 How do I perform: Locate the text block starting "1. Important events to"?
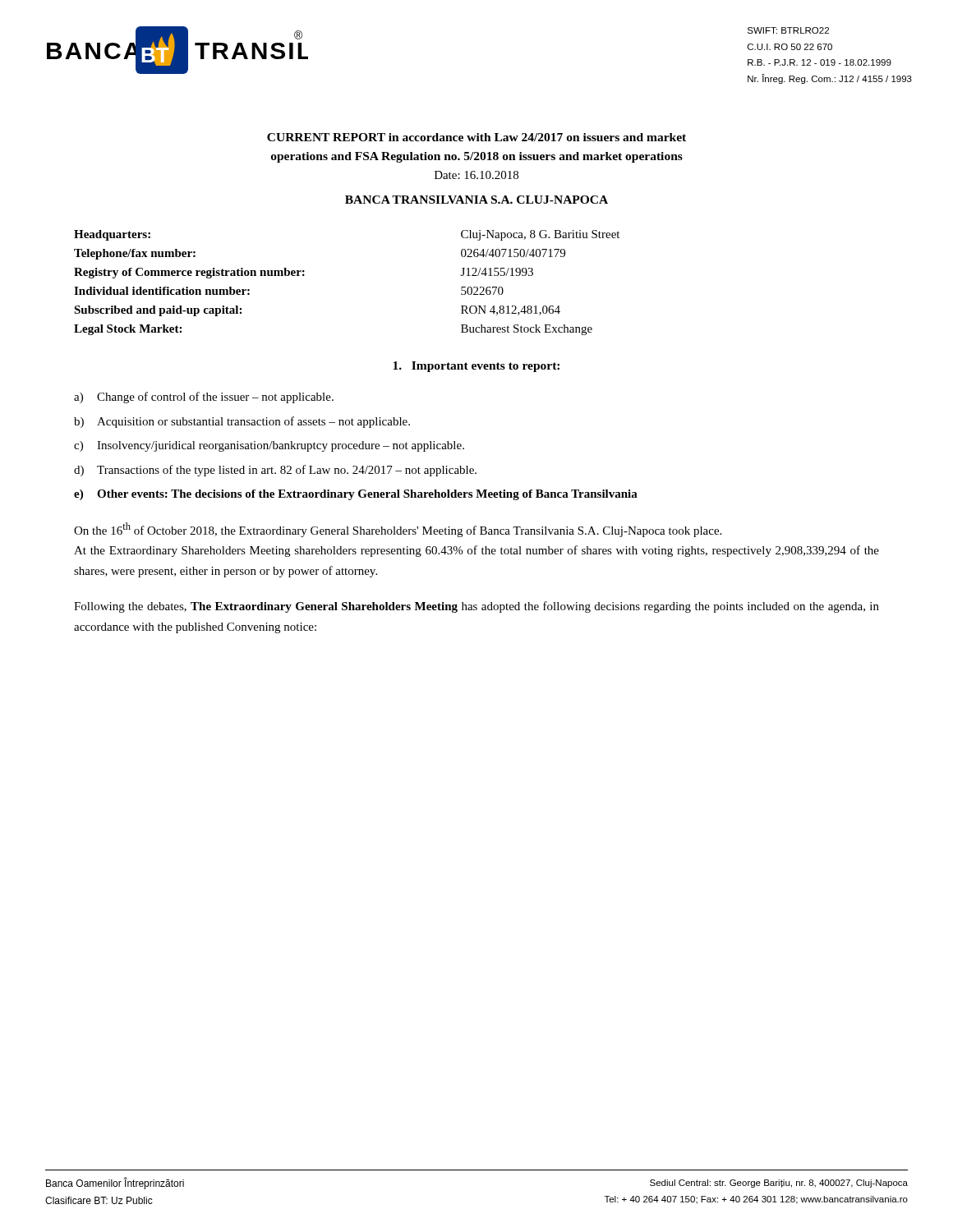pyautogui.click(x=476, y=365)
